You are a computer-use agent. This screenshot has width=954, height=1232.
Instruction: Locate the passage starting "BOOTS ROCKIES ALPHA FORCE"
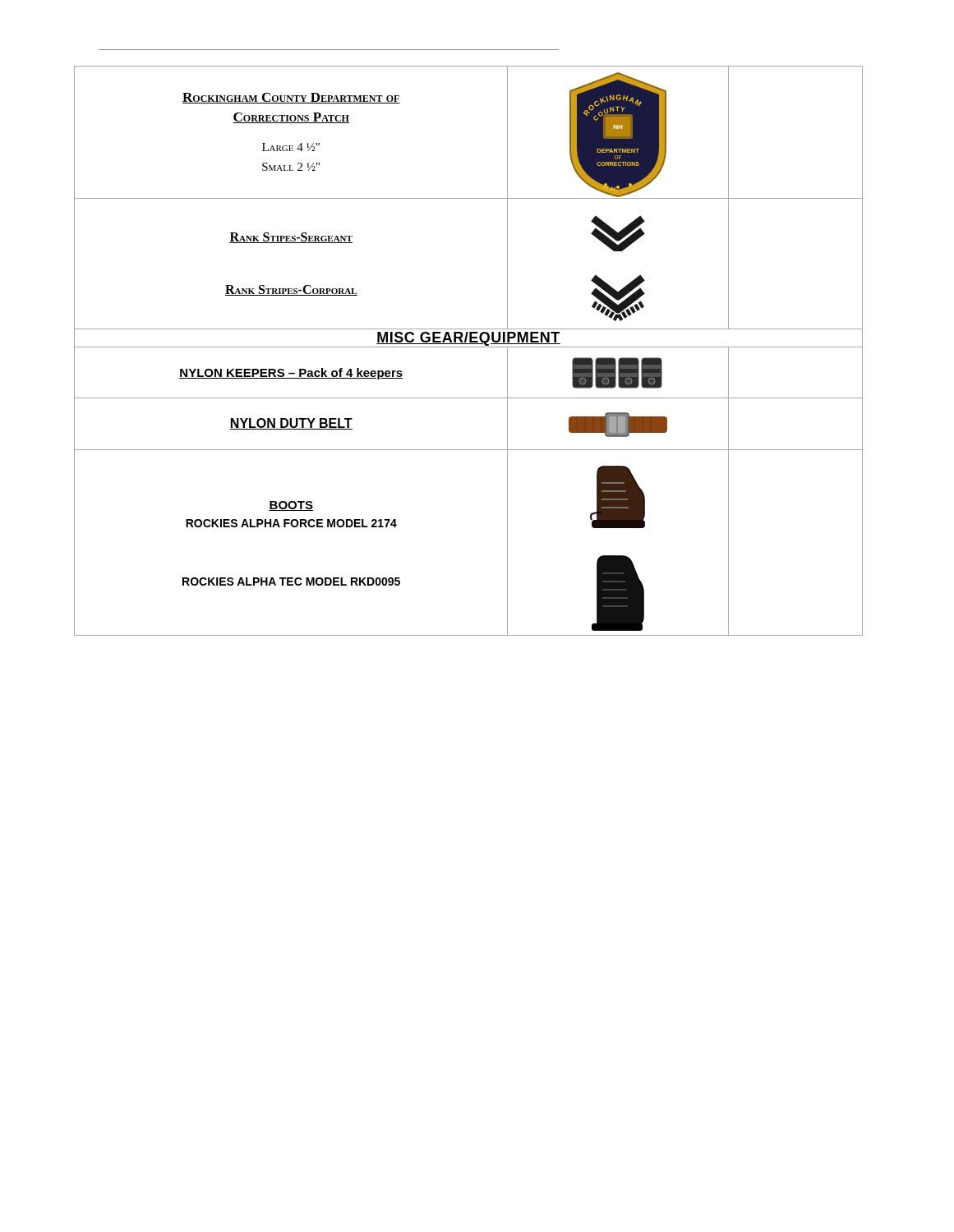coord(291,506)
